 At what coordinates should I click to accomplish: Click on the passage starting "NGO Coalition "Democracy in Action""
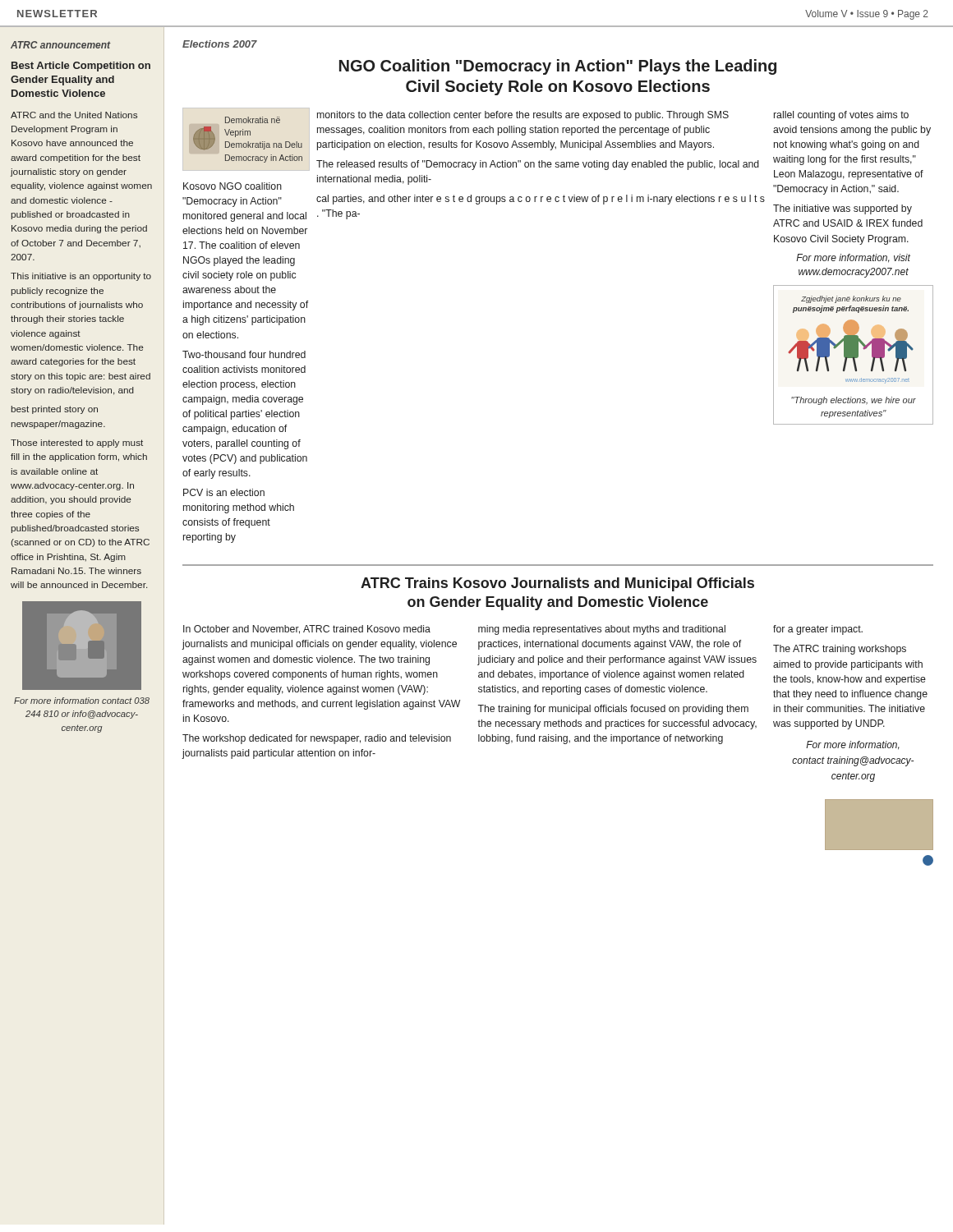[558, 76]
